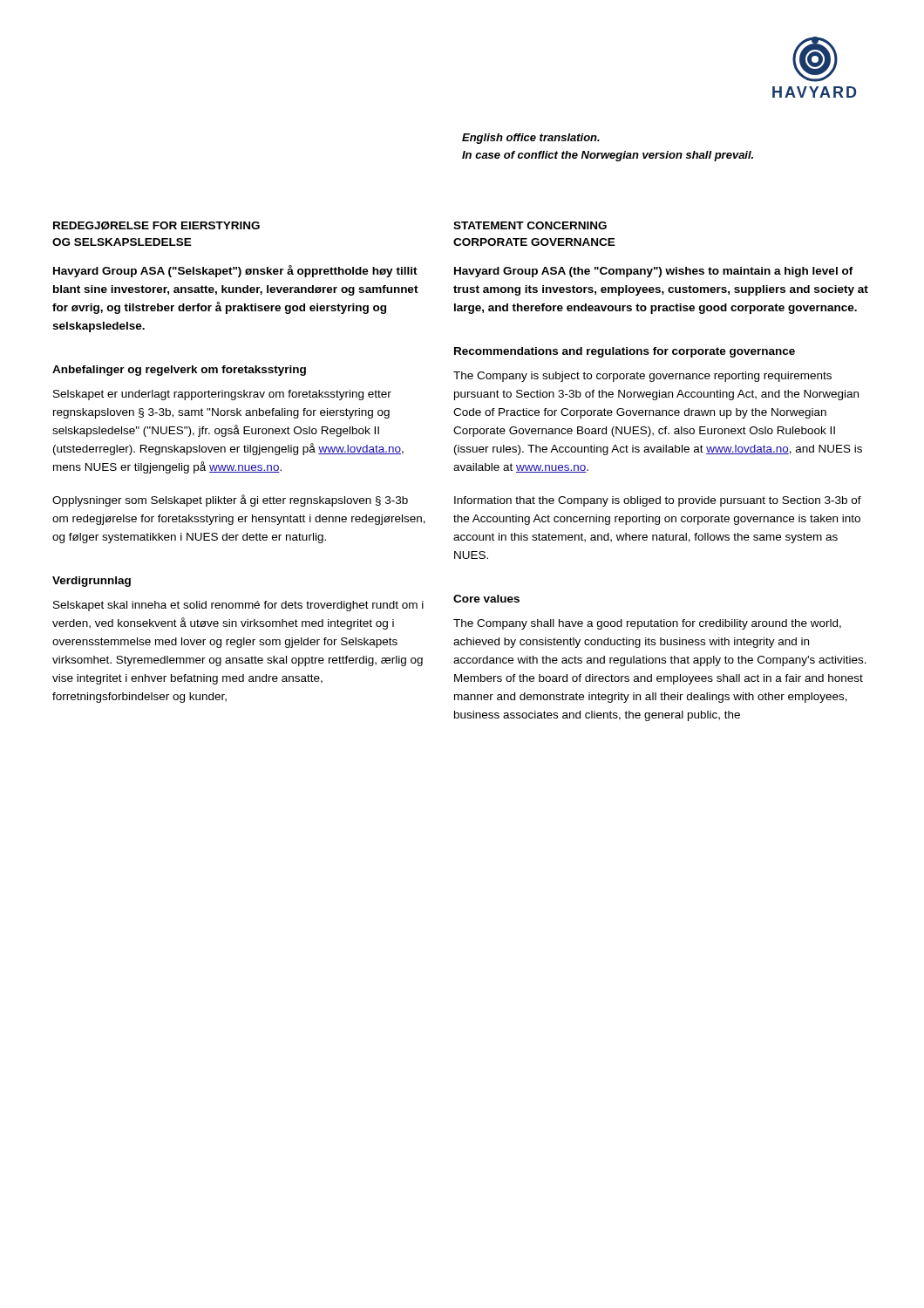Screen dimensions: 1308x924
Task: Find the region starting "Selskapet er underlagt rapporteringskrav om foretaksstyring etter"
Action: [x=240, y=431]
